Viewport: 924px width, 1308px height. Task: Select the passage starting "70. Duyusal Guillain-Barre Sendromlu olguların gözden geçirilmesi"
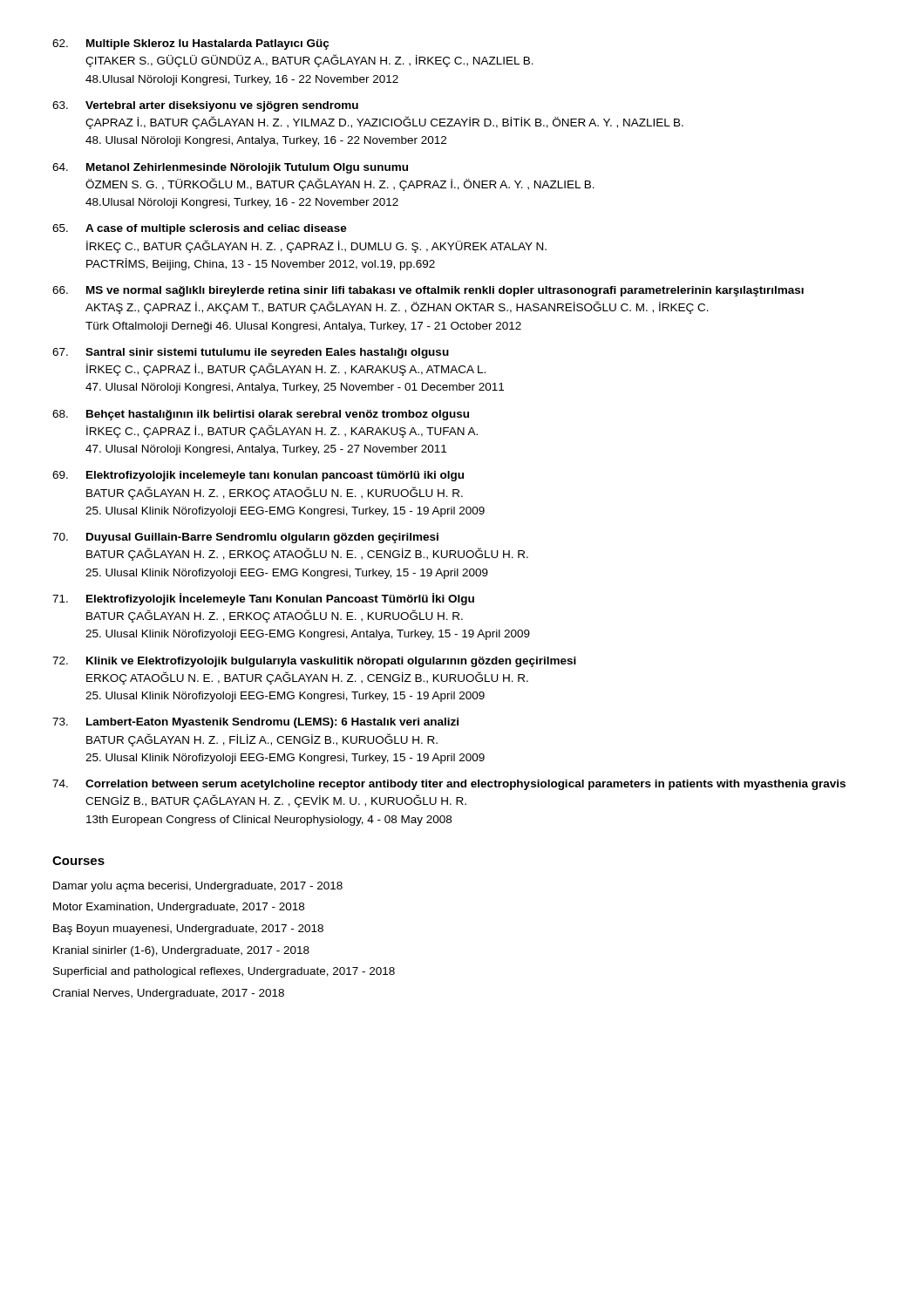click(x=462, y=555)
